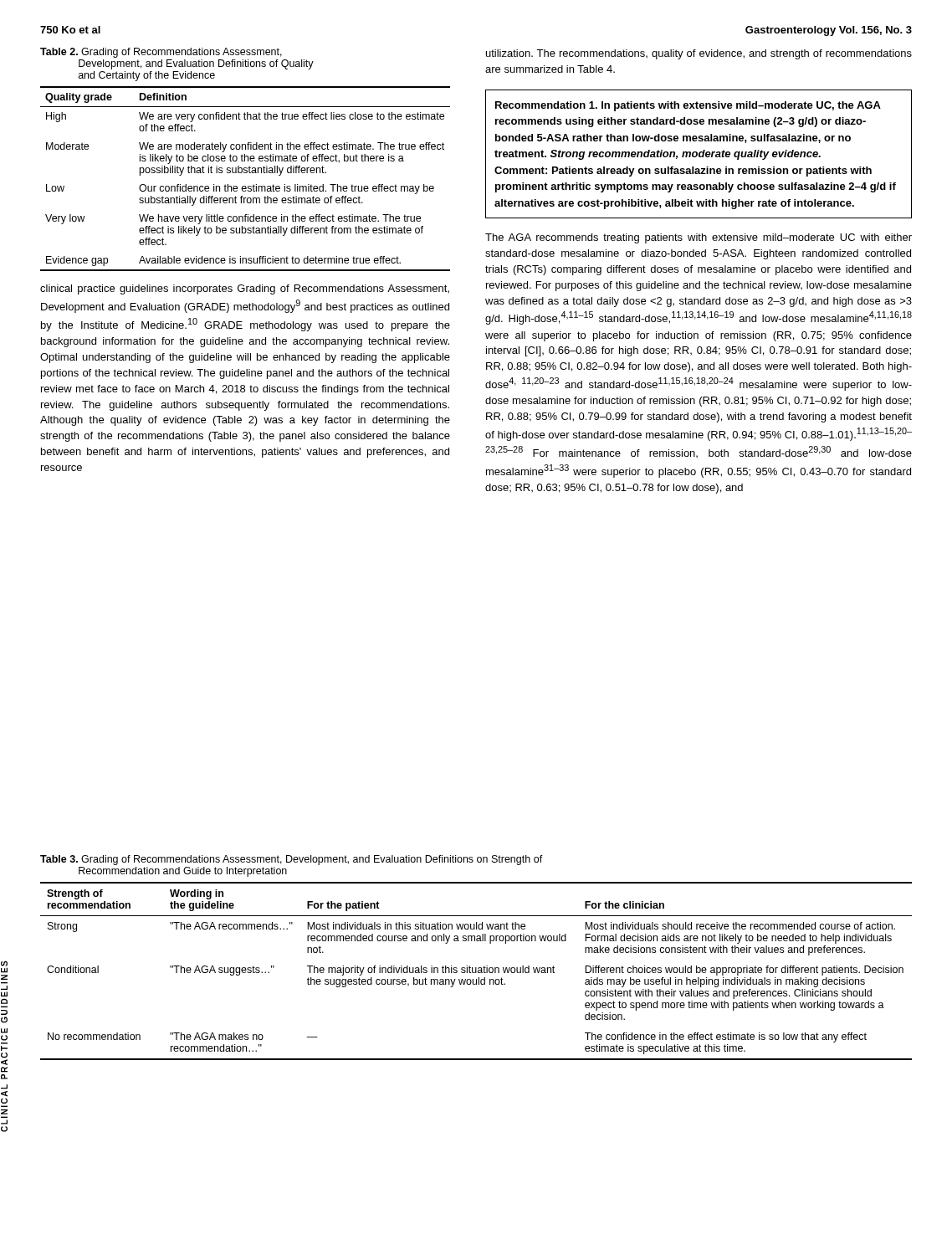Select the table that reads "Different choices would"
This screenshot has height=1255, width=952.
pyautogui.click(x=476, y=971)
